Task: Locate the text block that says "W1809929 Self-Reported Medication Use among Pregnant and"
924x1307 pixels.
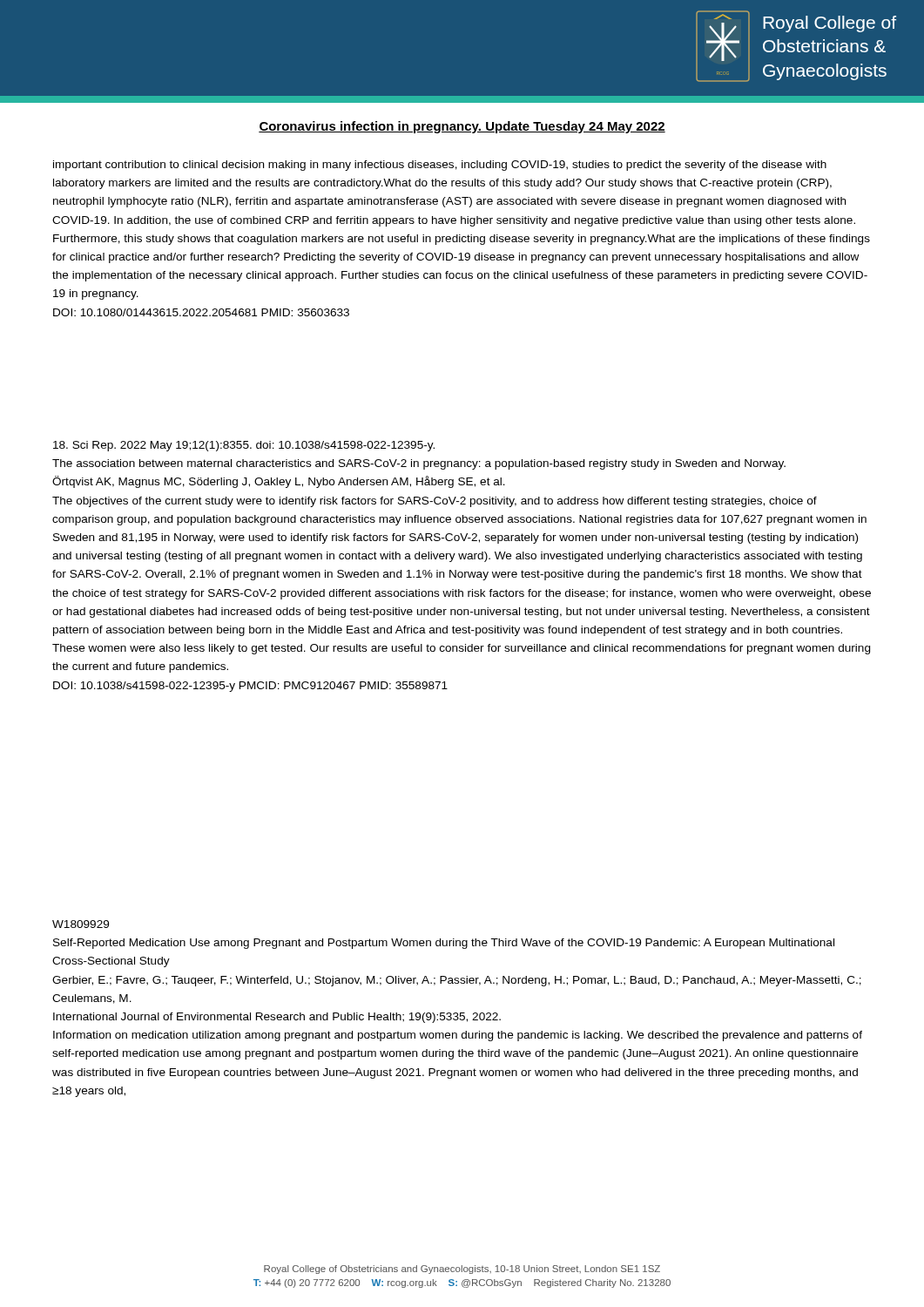Action: [x=457, y=1007]
